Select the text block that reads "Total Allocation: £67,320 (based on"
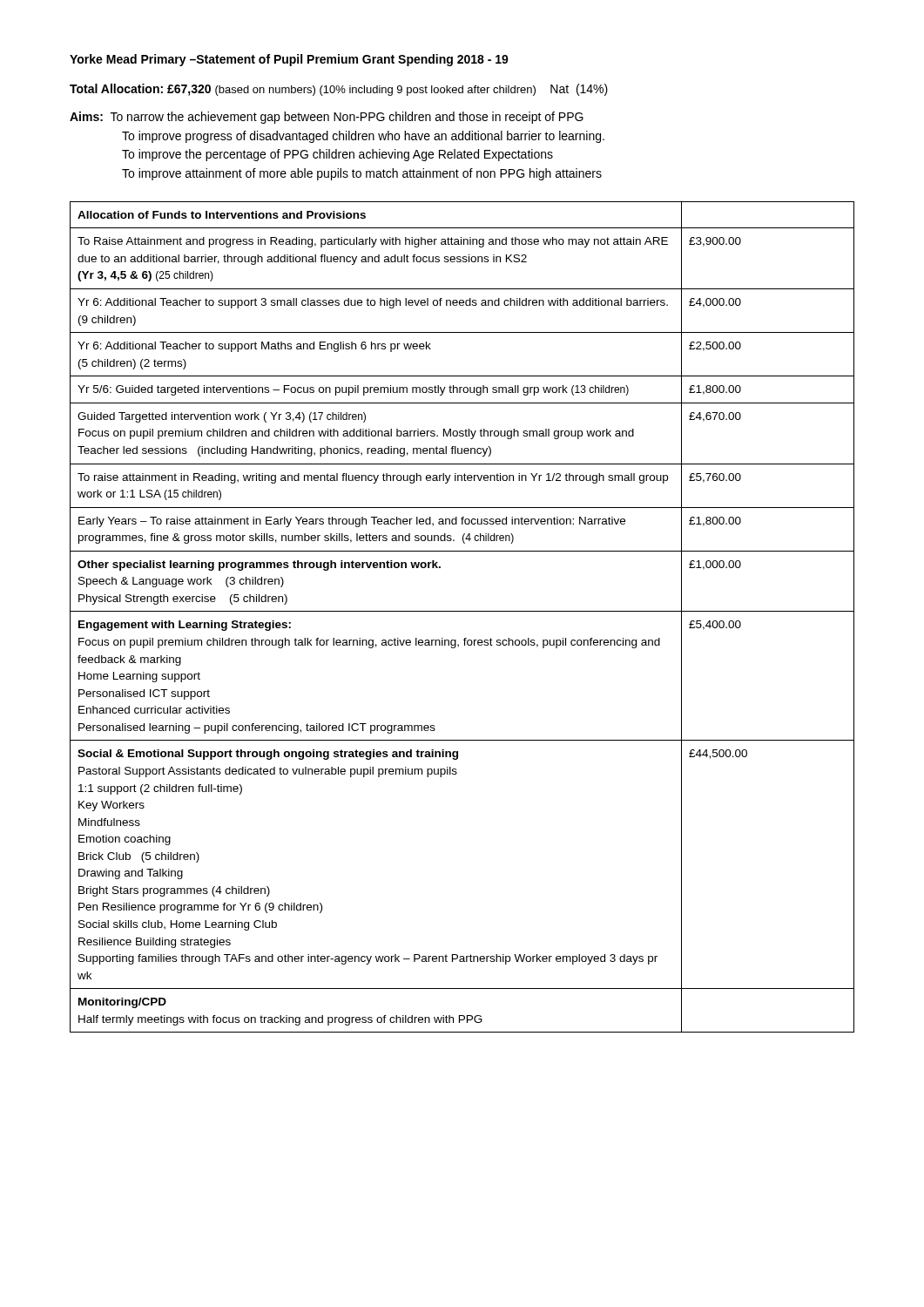 tap(339, 89)
